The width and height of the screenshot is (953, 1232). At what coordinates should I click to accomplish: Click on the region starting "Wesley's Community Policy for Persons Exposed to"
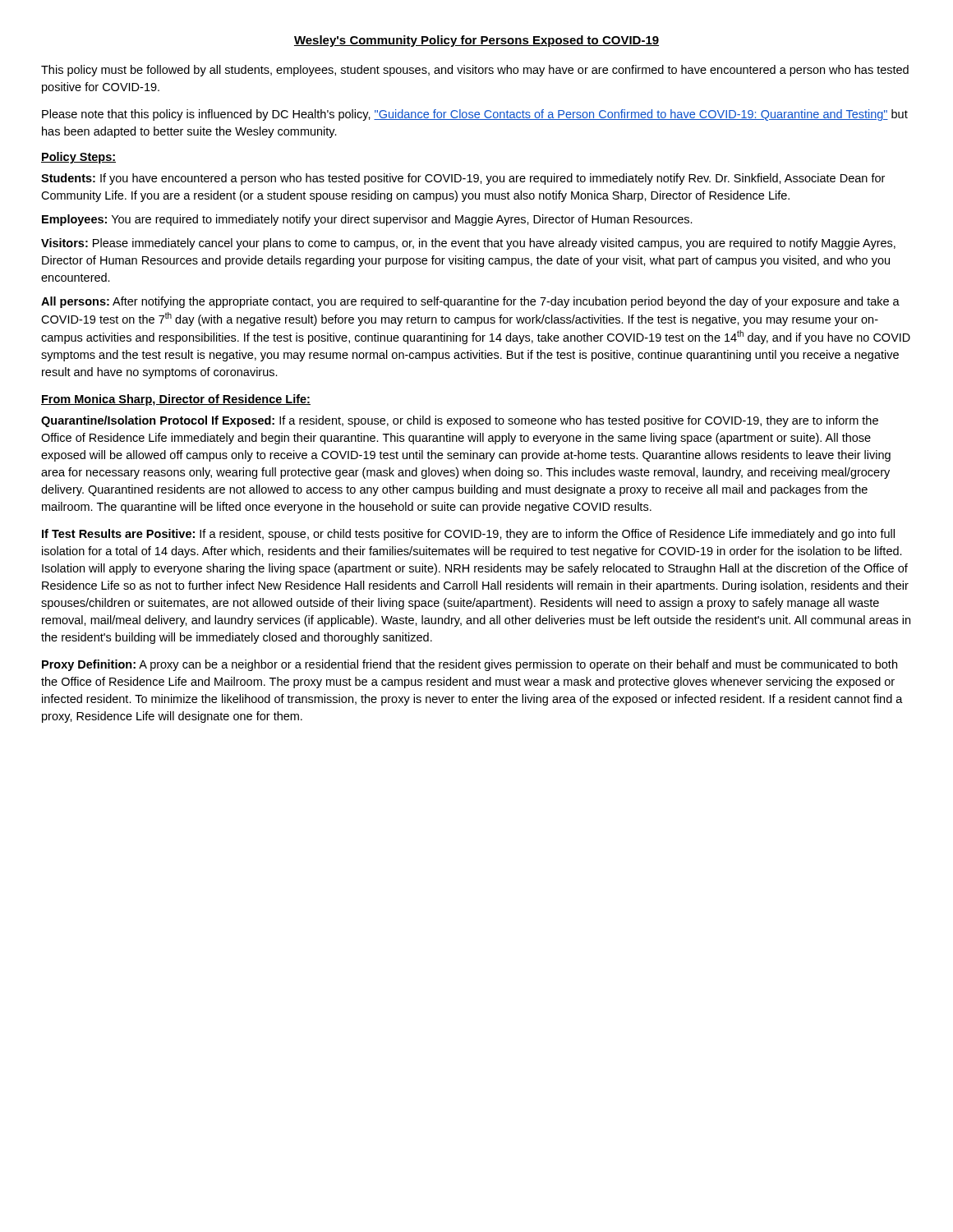click(x=476, y=40)
